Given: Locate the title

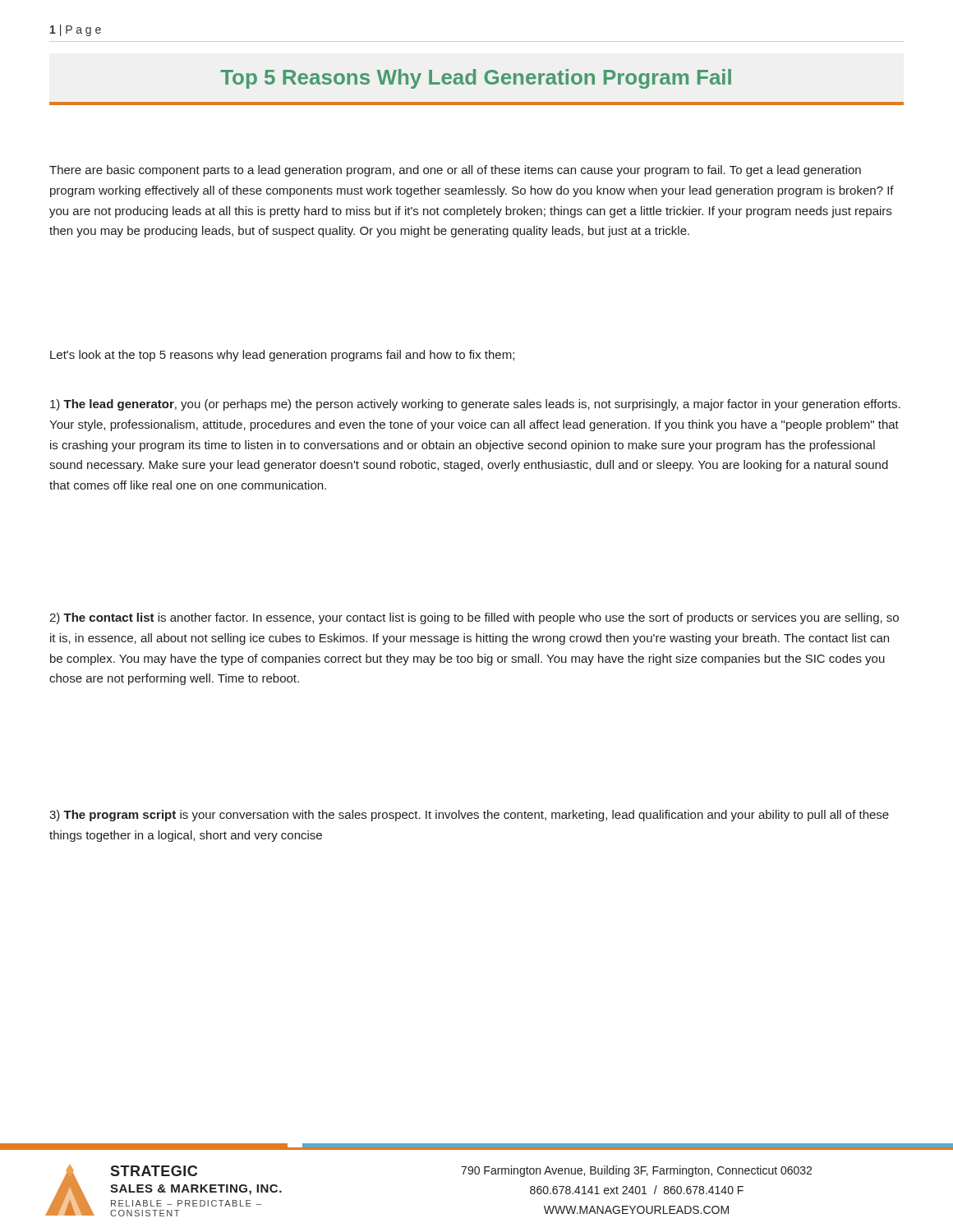Looking at the screenshot, I should click(476, 78).
